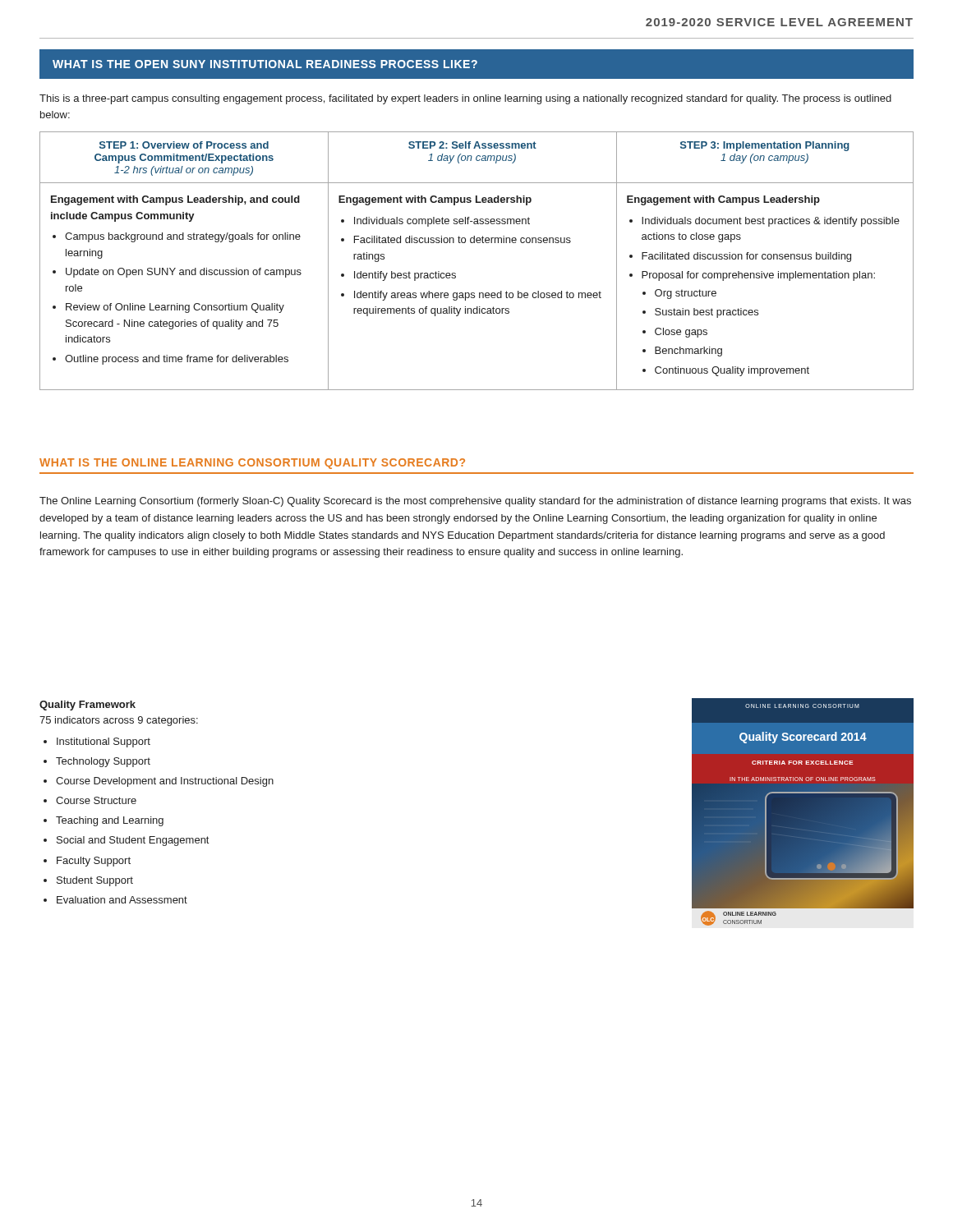The width and height of the screenshot is (953, 1232).
Task: Locate the passage starting "WHAT IS THE ONLINE"
Action: 253,462
